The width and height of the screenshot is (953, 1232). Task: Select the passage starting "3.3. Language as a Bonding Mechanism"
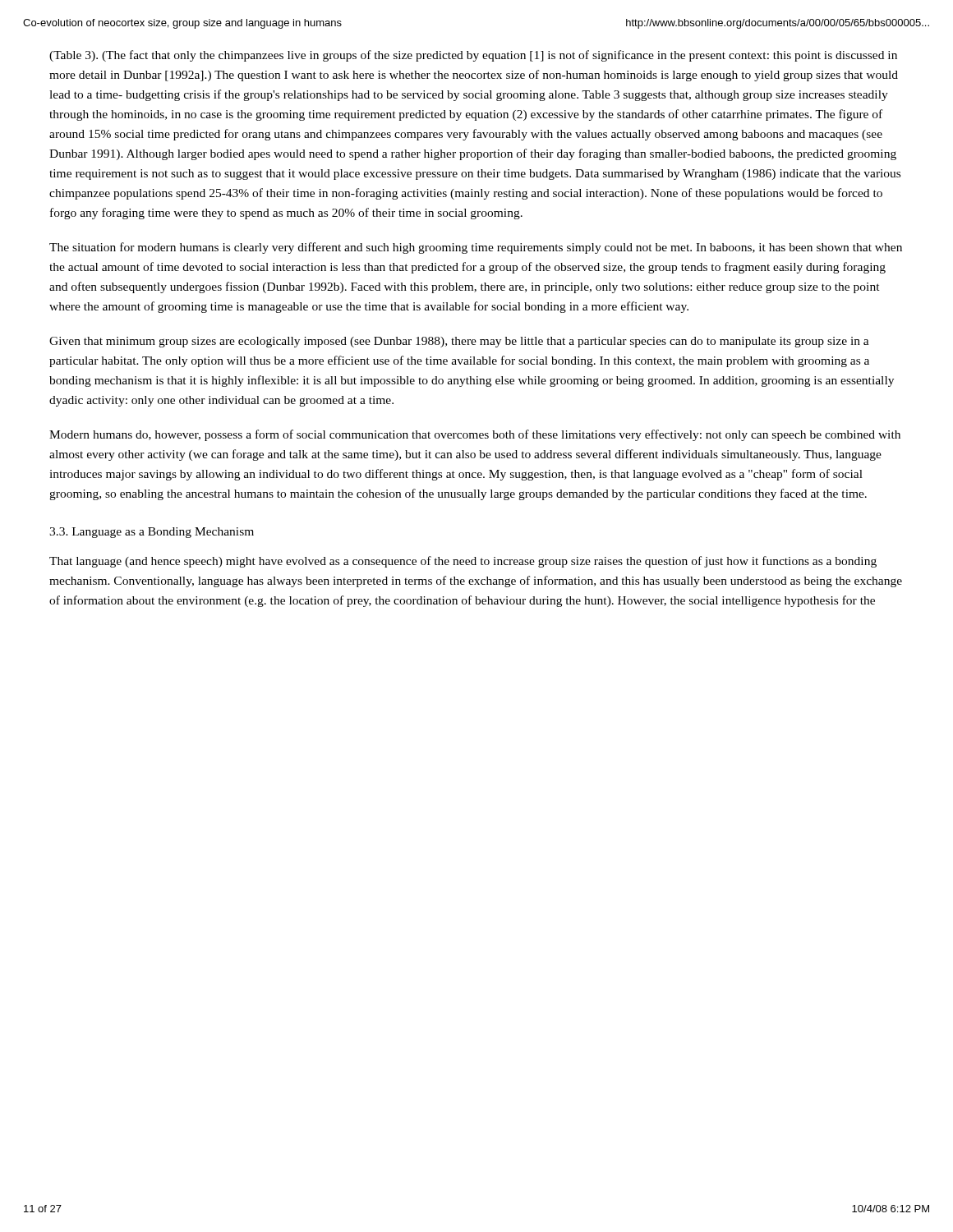(x=152, y=531)
